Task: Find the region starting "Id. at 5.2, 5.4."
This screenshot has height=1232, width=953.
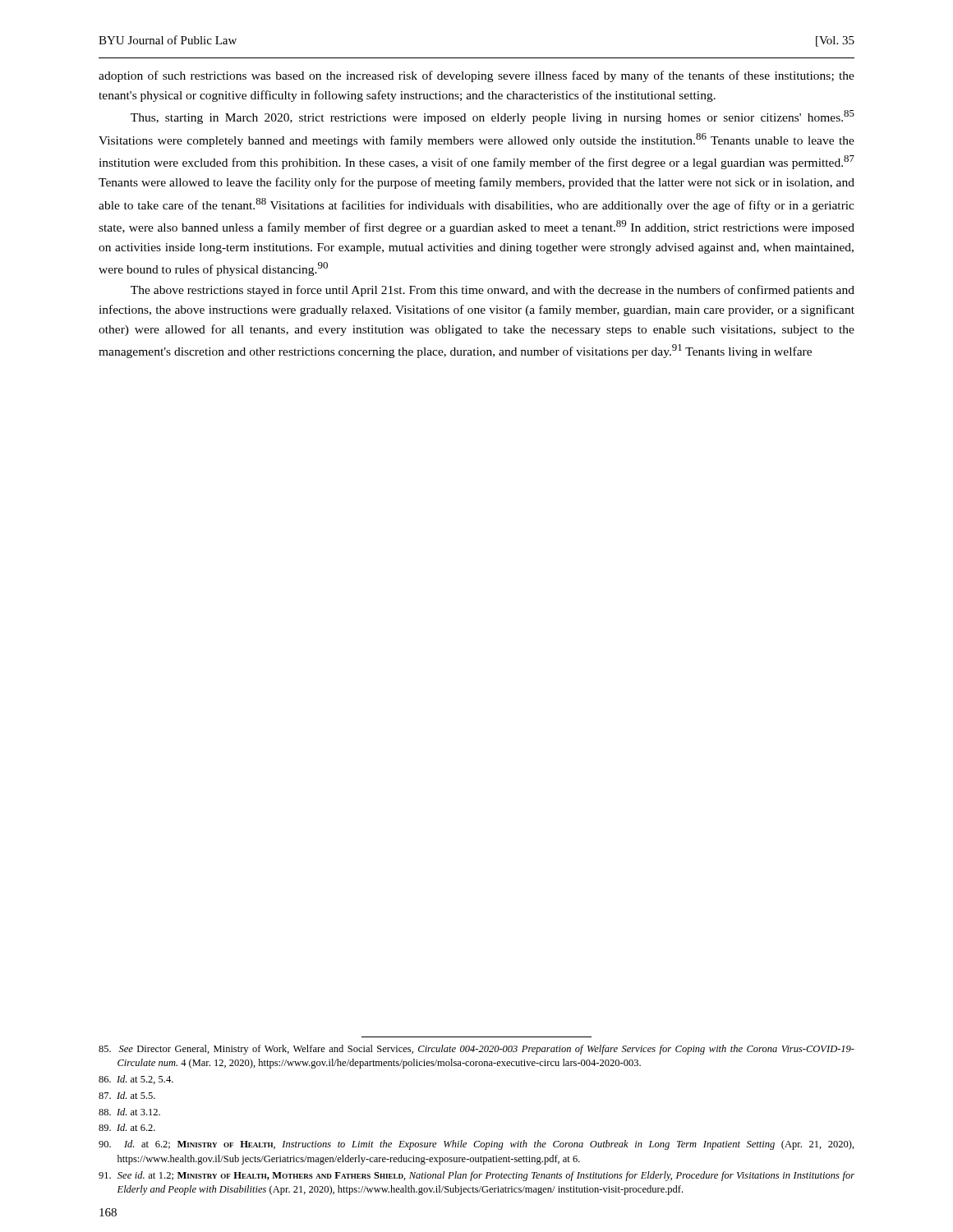Action: pos(136,1079)
